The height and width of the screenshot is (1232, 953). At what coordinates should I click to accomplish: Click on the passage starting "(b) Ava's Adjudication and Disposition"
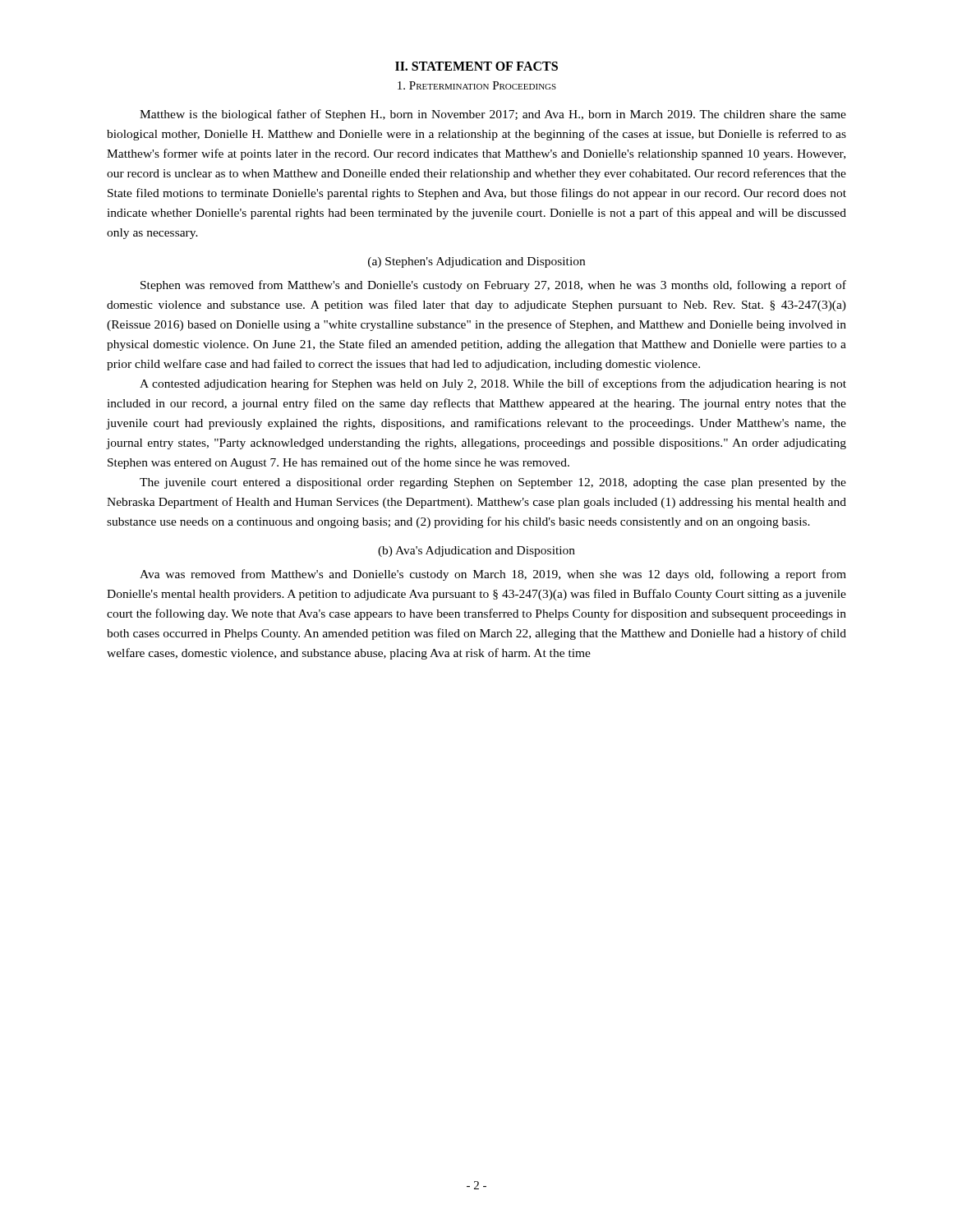tap(476, 550)
